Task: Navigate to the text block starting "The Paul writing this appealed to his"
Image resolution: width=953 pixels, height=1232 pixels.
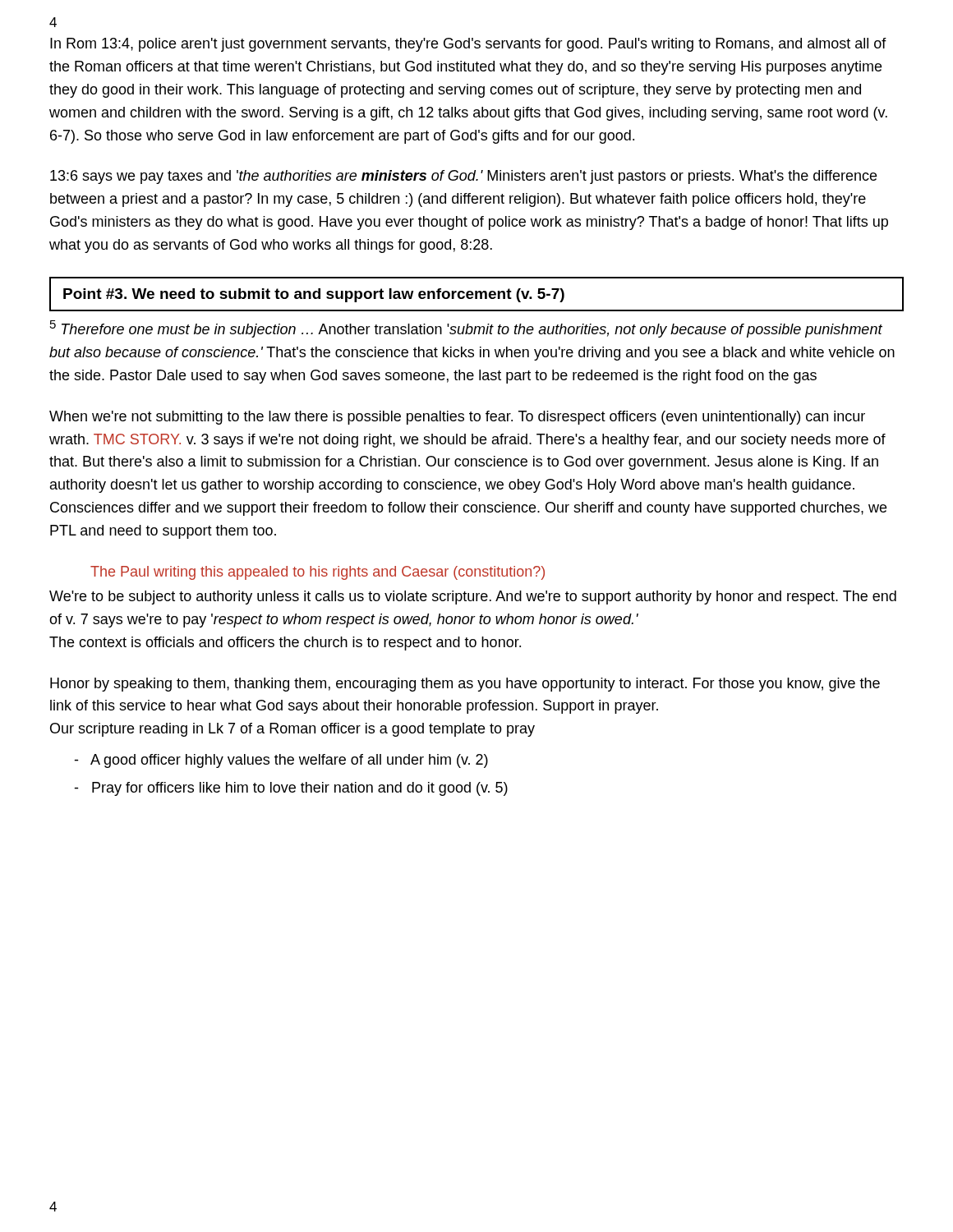Action: tap(318, 572)
